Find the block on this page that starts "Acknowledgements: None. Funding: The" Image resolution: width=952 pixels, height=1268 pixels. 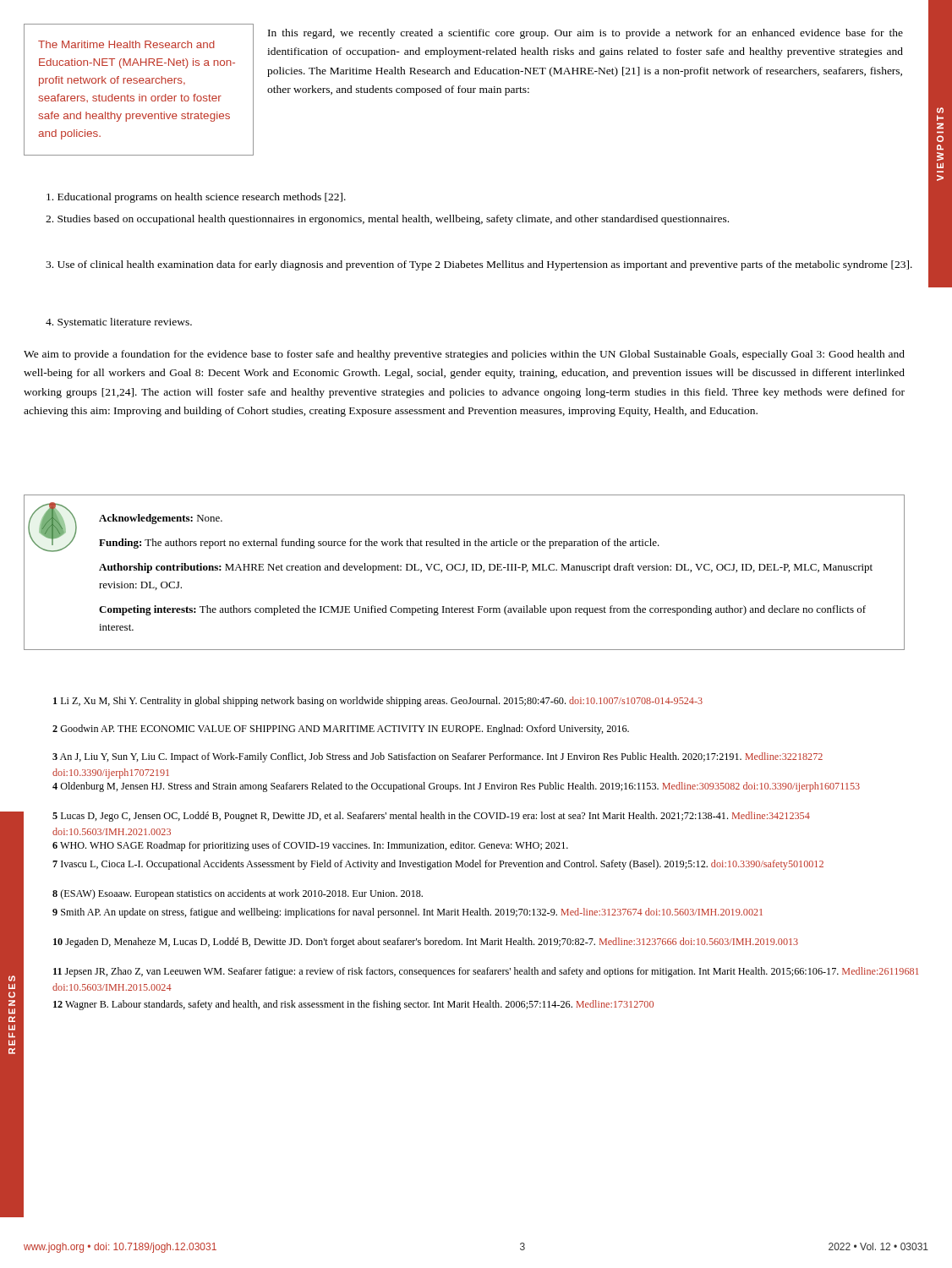point(494,572)
